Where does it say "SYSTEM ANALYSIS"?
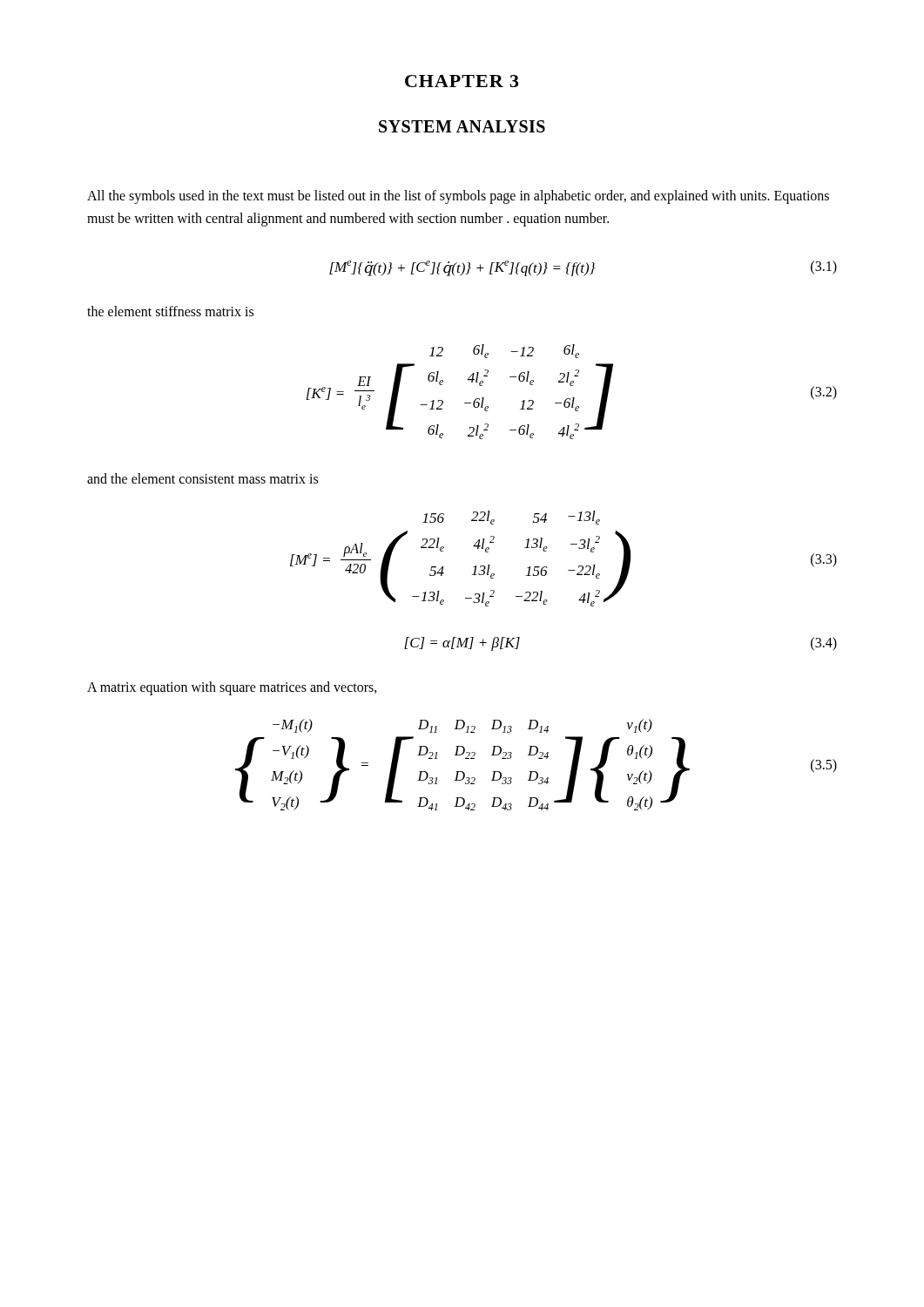Image resolution: width=924 pixels, height=1307 pixels. pos(462,126)
